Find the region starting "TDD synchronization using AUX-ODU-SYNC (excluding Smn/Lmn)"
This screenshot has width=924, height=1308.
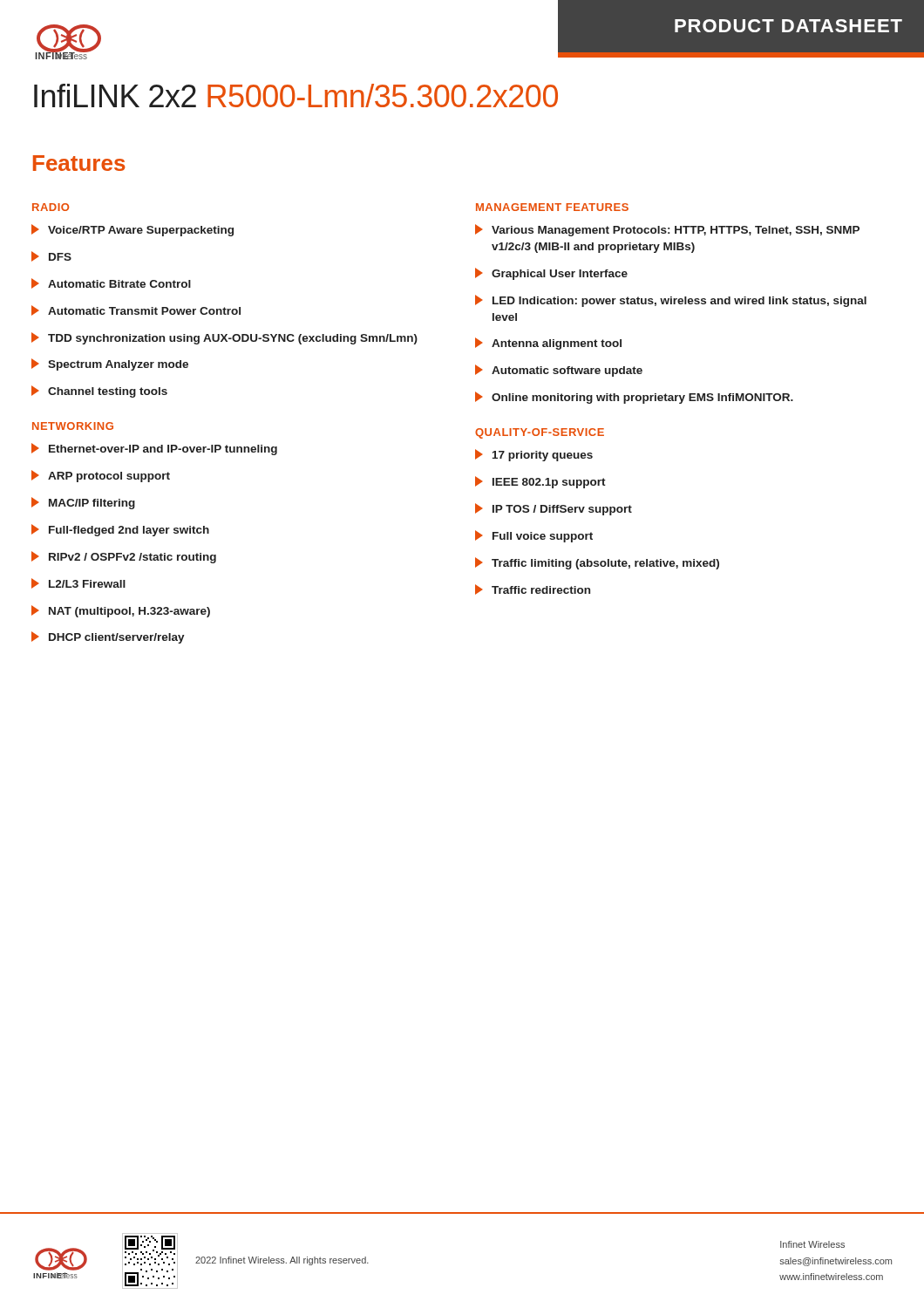[224, 338]
